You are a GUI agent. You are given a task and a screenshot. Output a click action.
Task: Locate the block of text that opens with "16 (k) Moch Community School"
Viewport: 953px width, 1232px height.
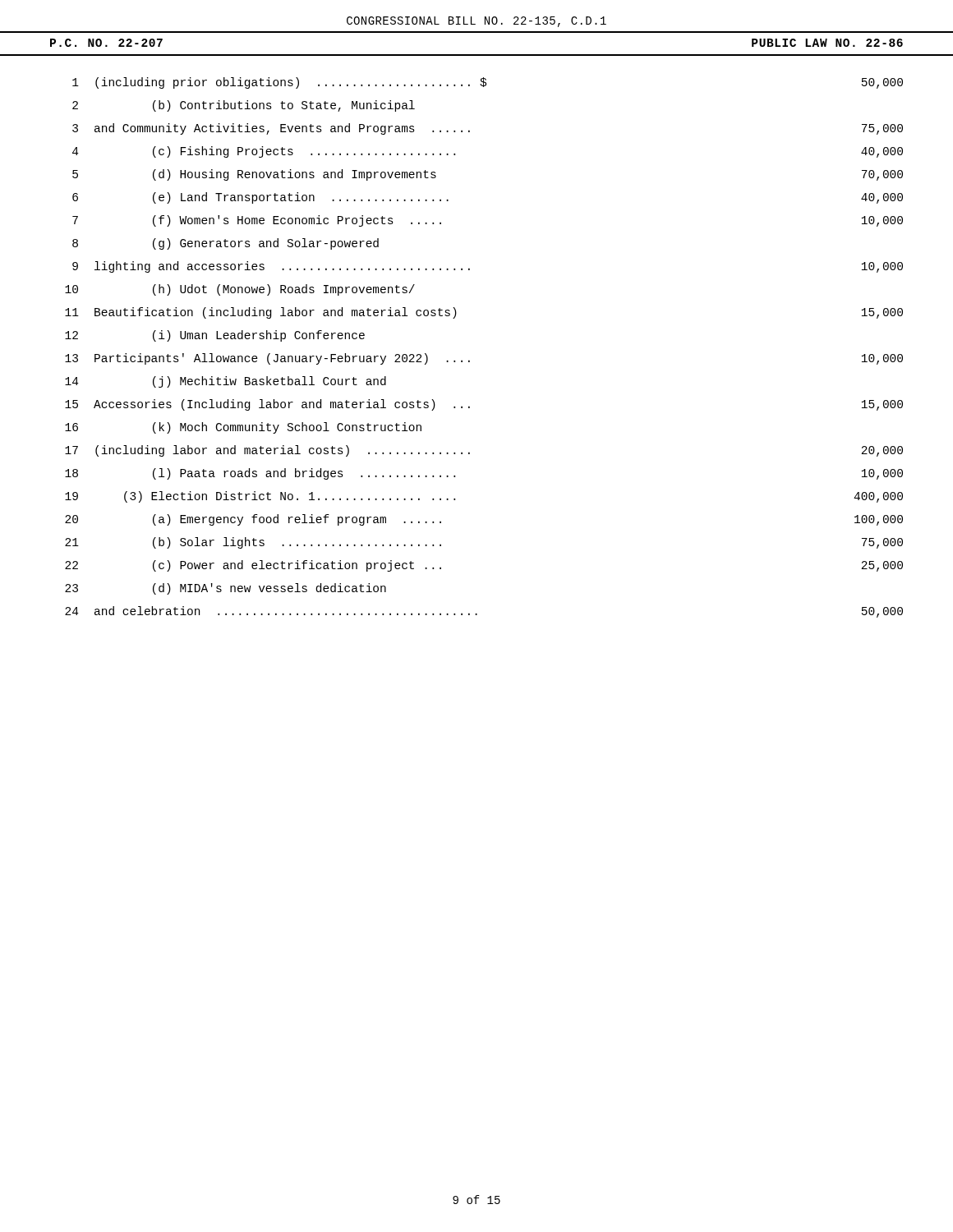tap(243, 428)
